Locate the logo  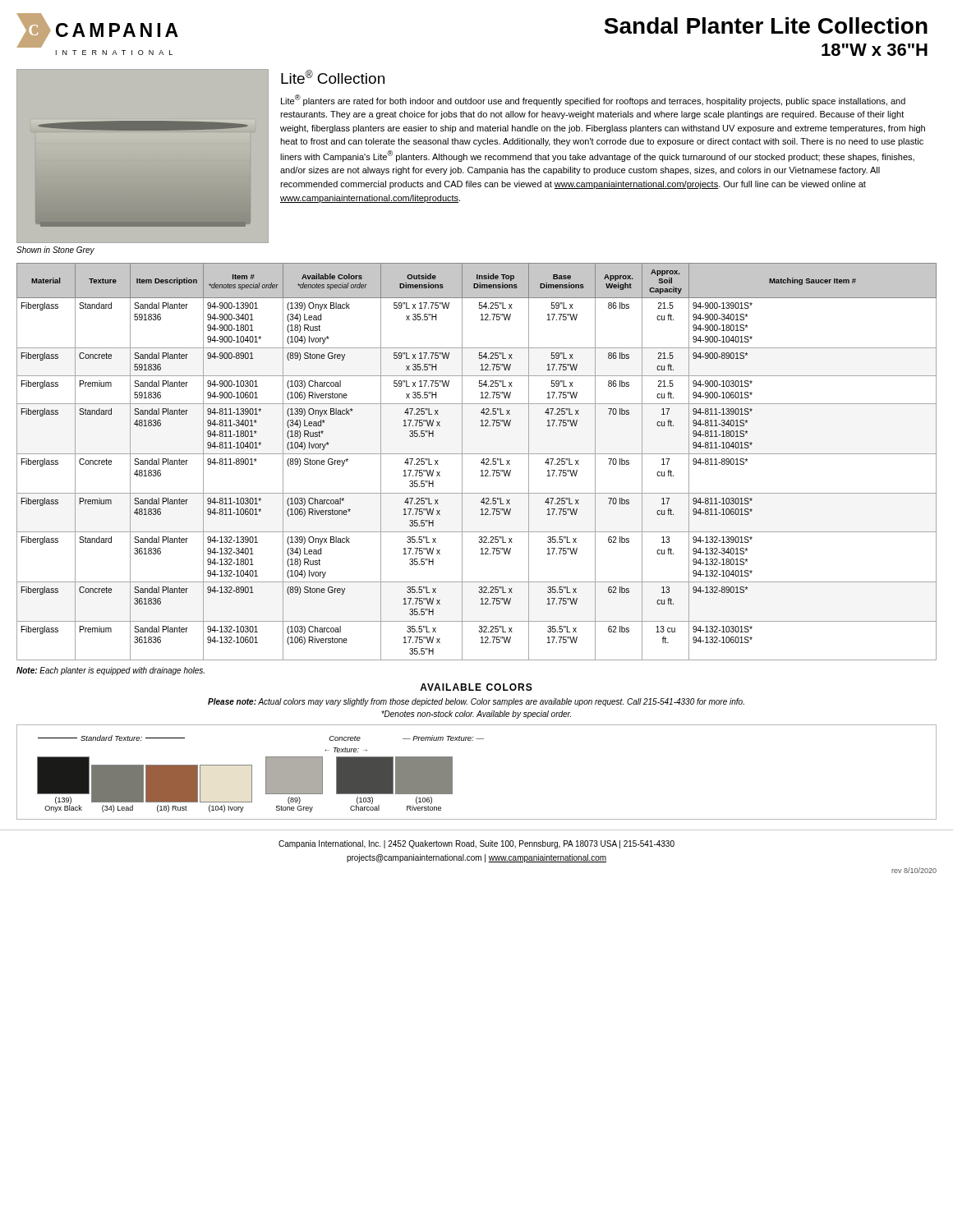99,35
